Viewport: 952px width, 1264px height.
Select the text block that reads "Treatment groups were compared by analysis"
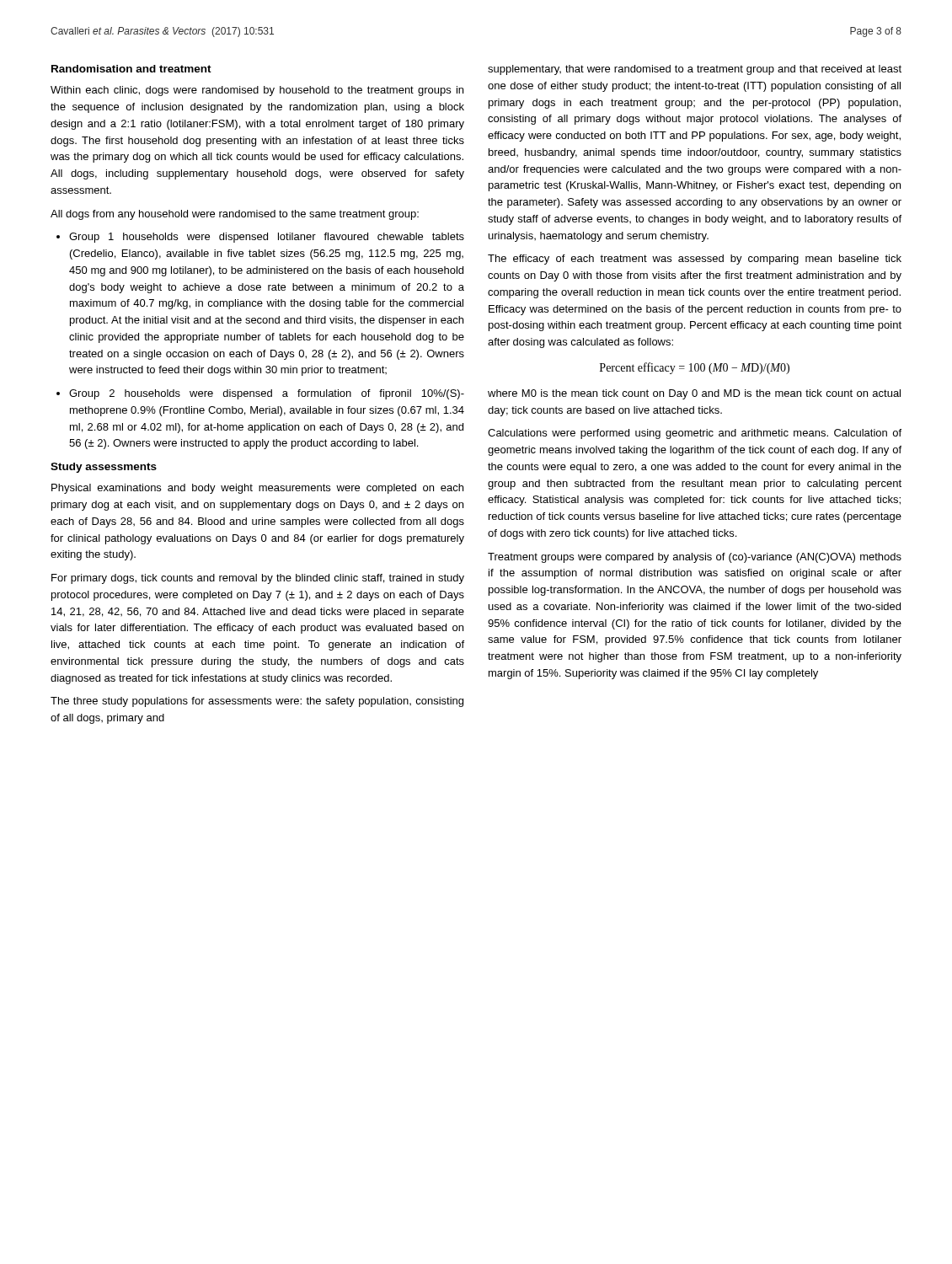click(695, 614)
